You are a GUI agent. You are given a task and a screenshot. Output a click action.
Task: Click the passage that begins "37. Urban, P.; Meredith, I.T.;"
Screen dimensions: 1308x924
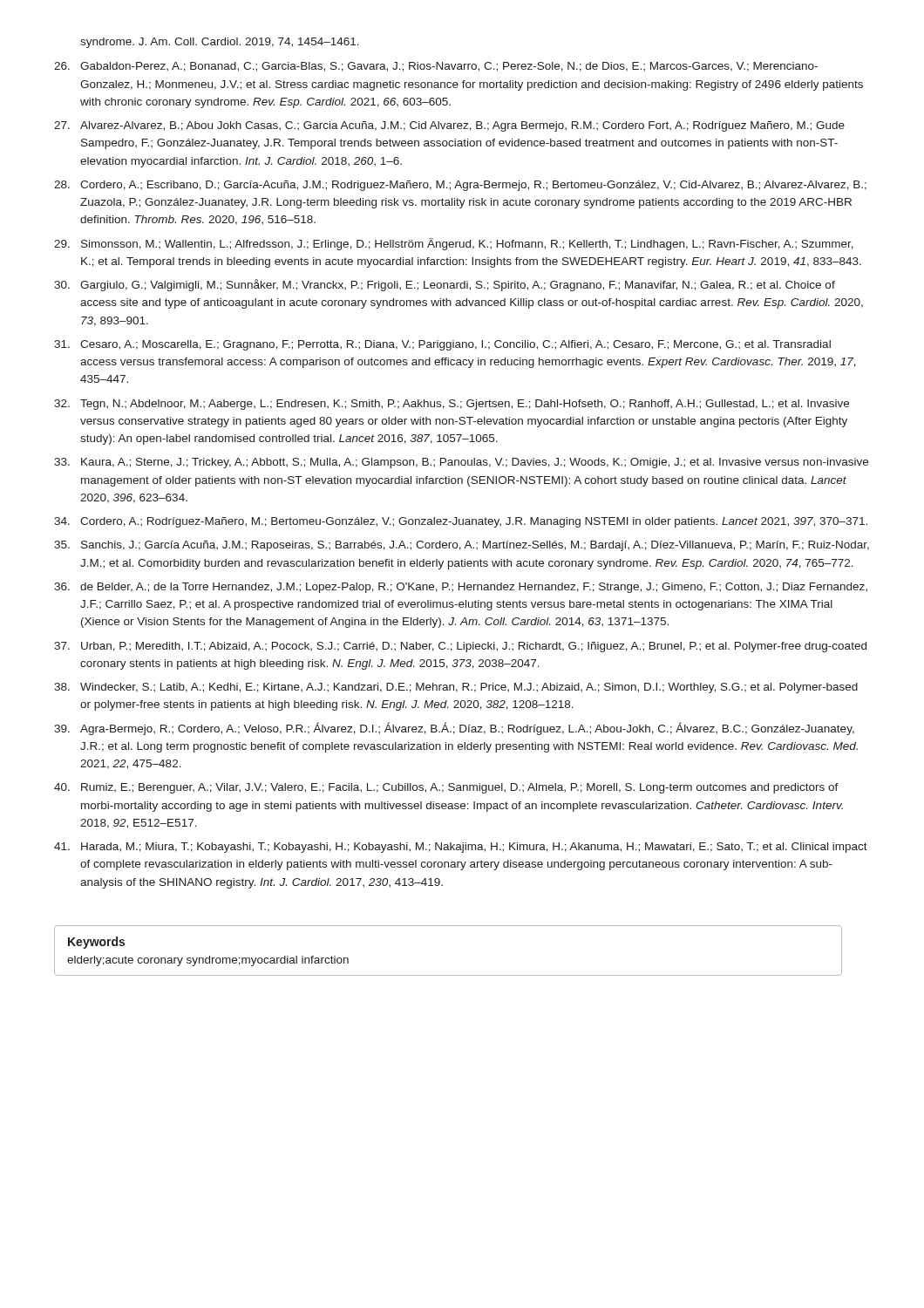pyautogui.click(x=462, y=655)
